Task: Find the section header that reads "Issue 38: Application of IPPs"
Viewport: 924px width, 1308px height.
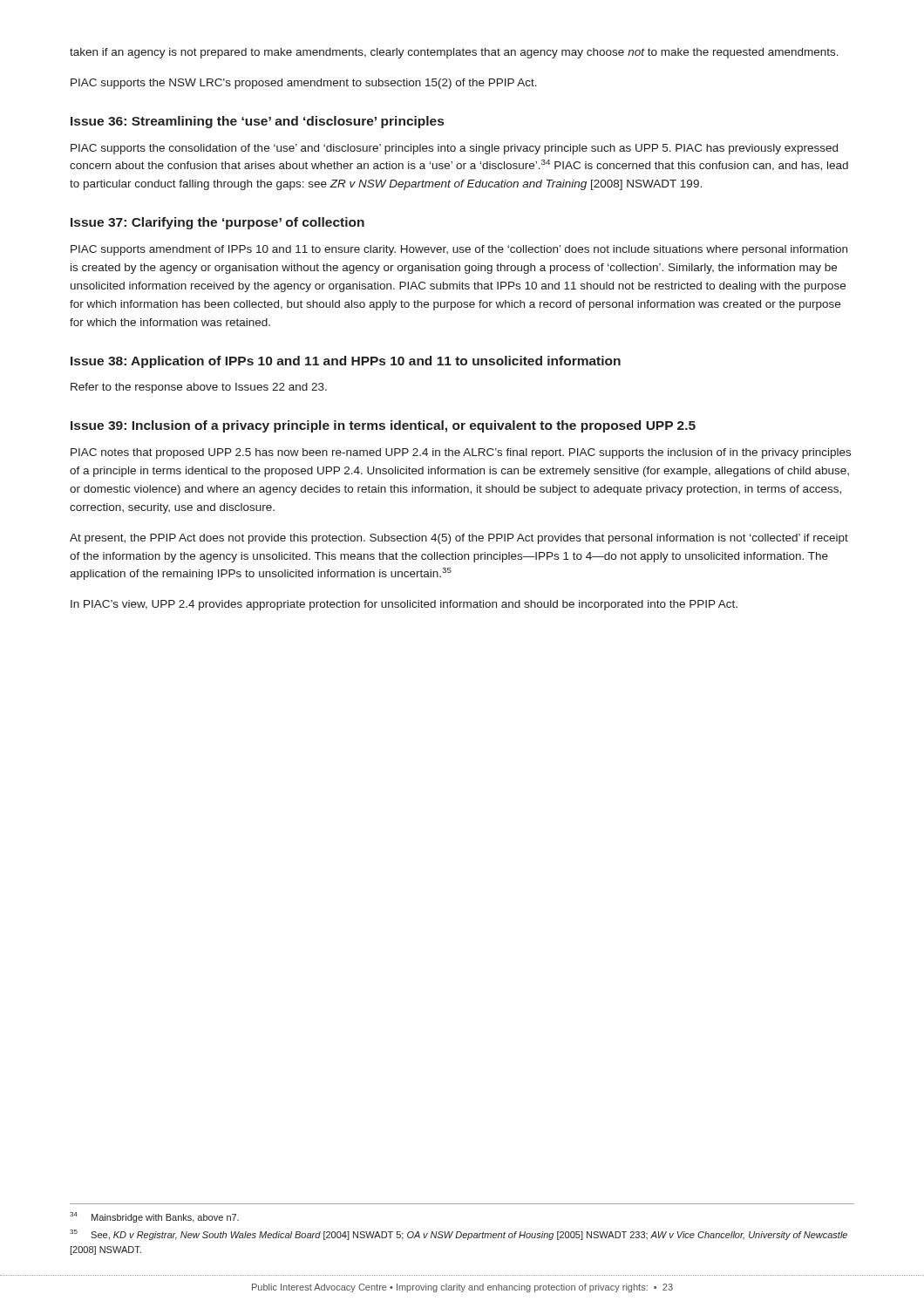Action: (x=462, y=361)
